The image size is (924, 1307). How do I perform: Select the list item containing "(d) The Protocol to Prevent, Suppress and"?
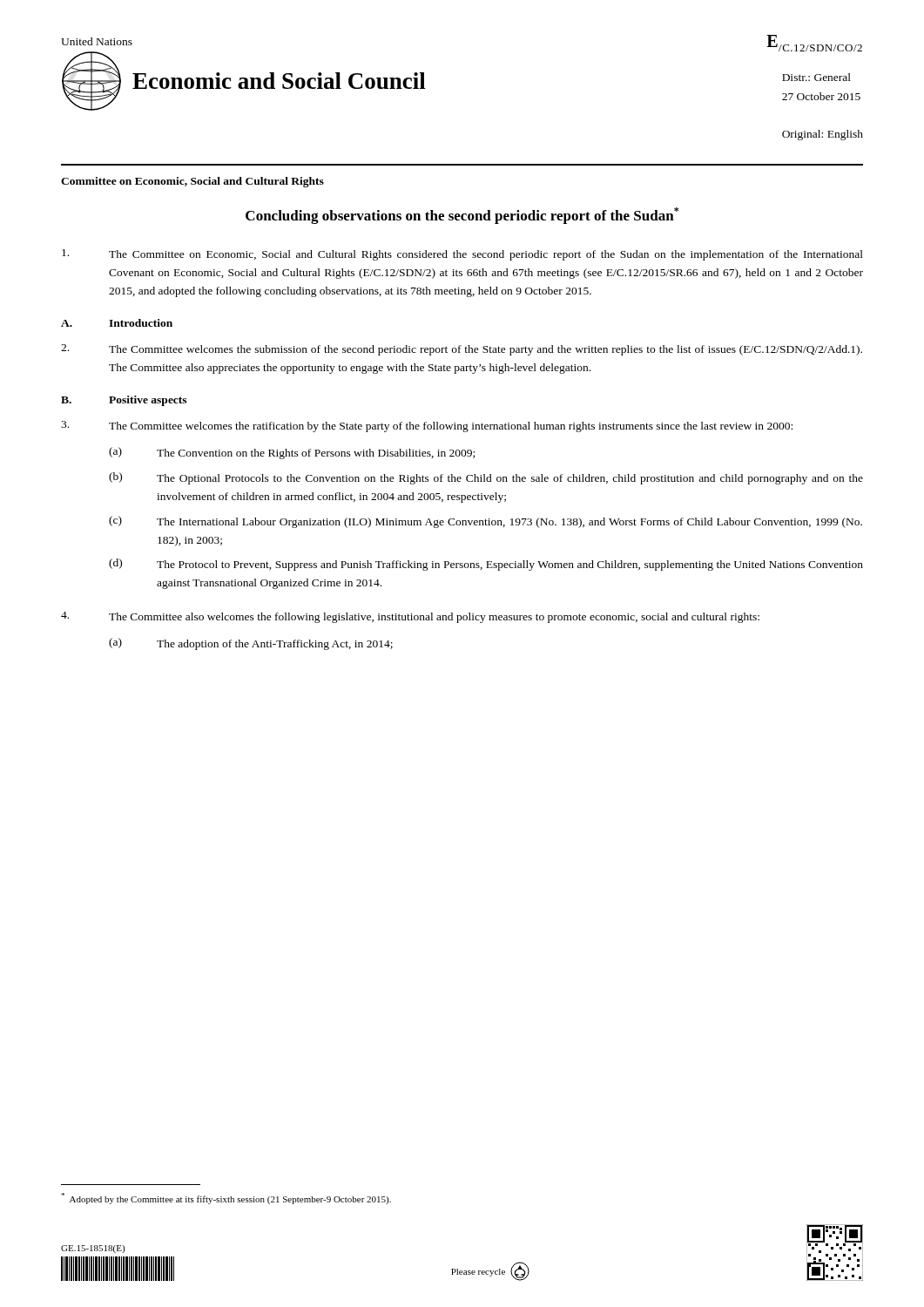[462, 574]
